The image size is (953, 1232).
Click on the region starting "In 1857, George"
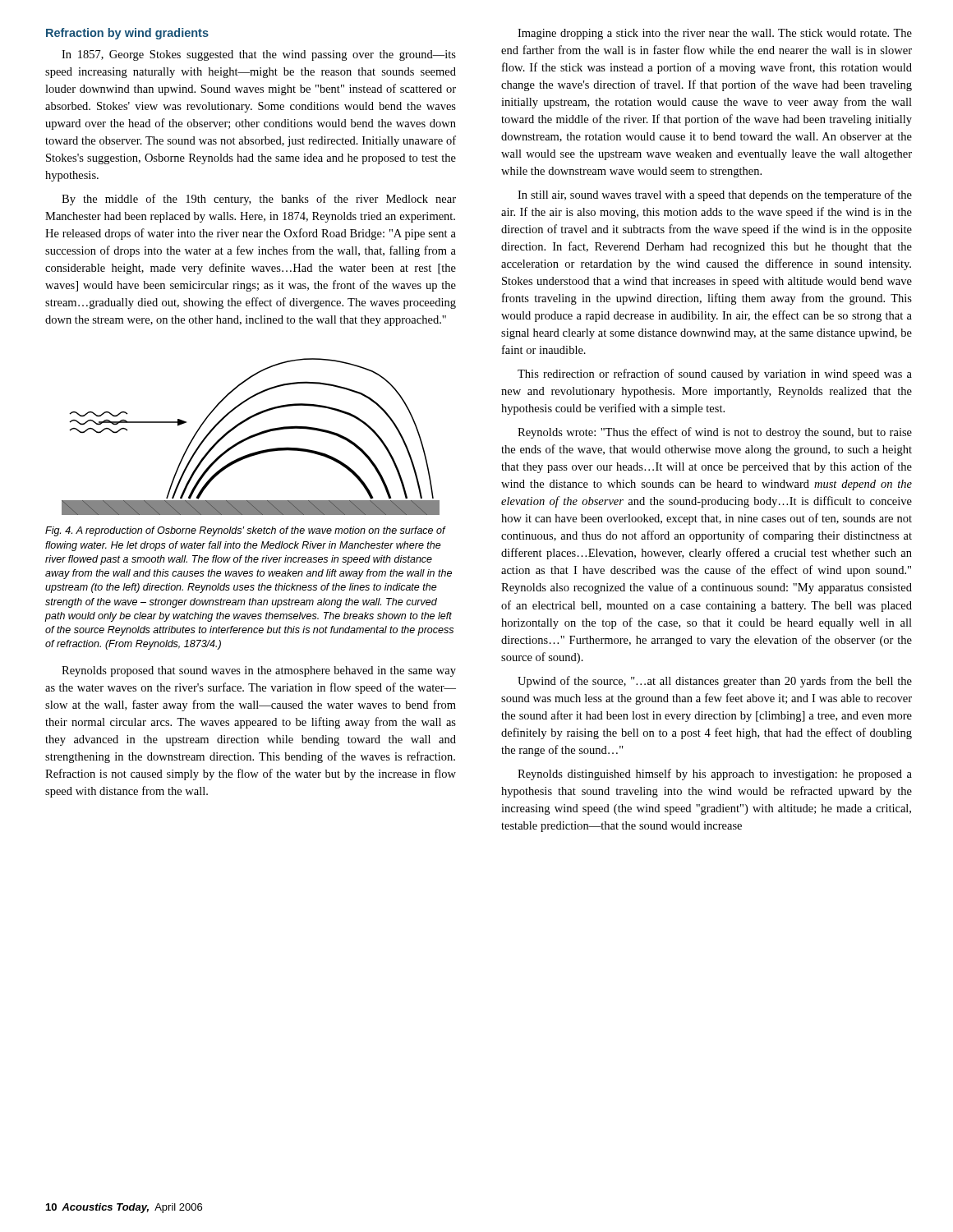click(251, 187)
